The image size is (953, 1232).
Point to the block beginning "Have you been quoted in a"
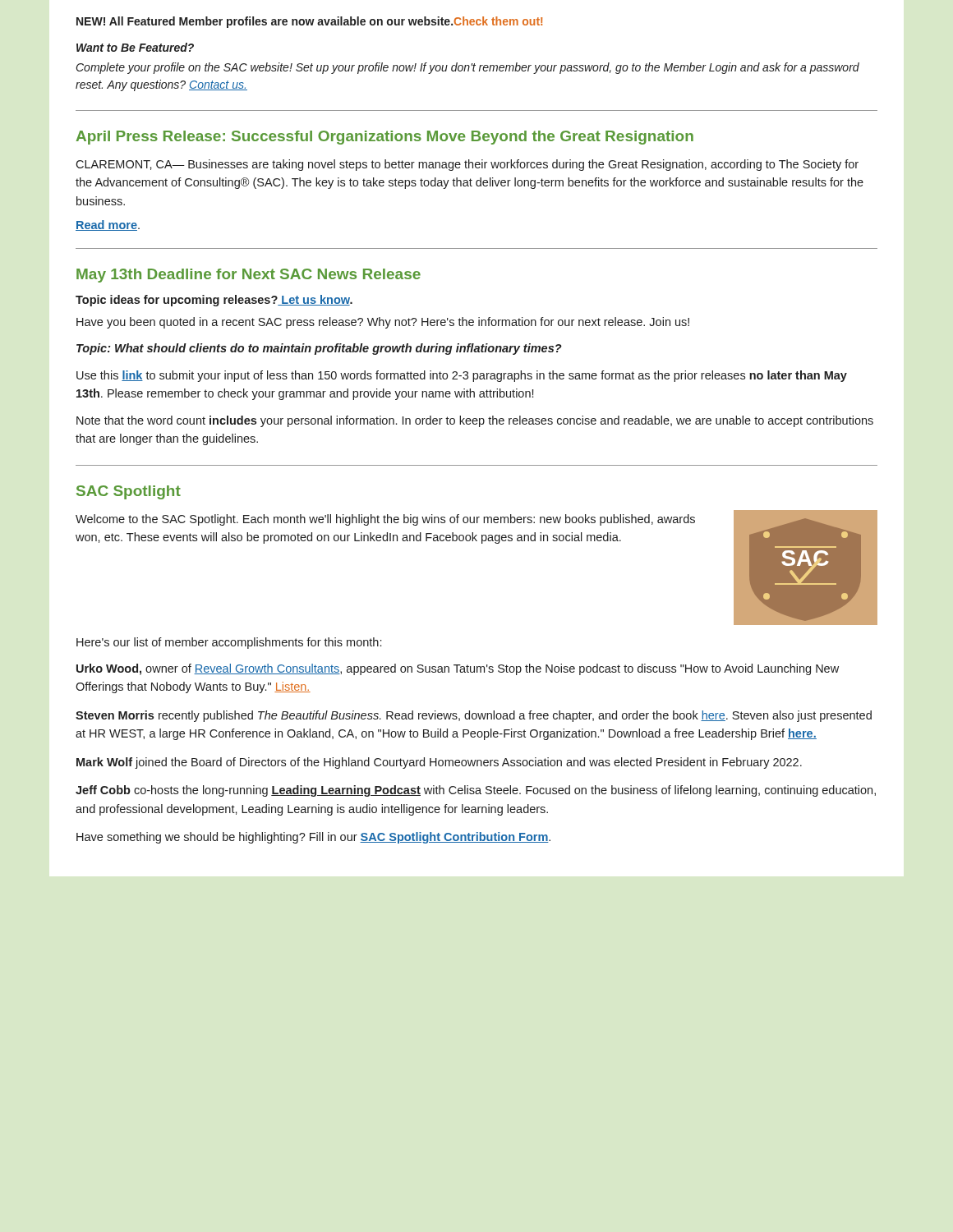pyautogui.click(x=383, y=322)
